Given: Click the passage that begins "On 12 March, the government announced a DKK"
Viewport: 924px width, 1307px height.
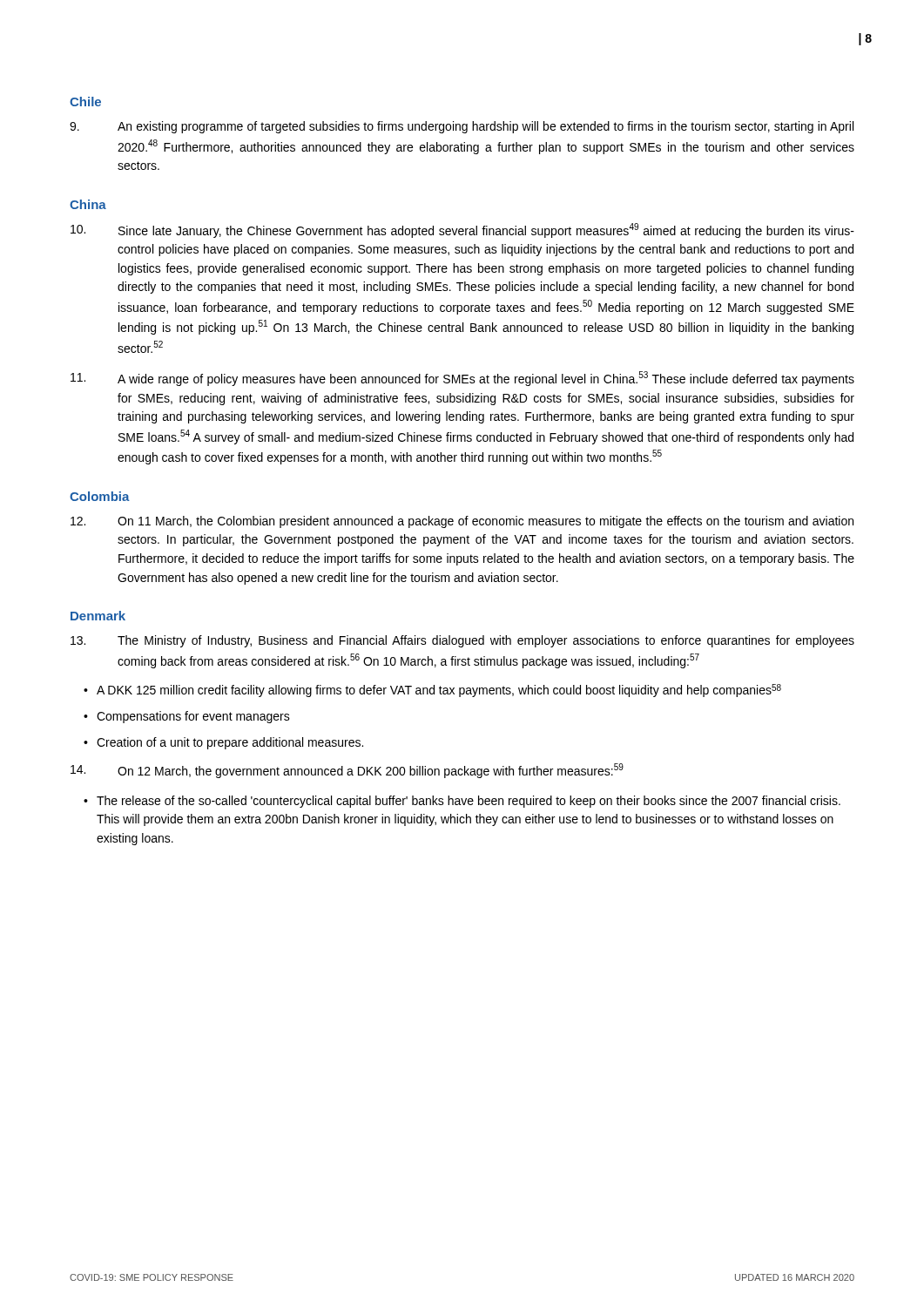Looking at the screenshot, I should (462, 771).
